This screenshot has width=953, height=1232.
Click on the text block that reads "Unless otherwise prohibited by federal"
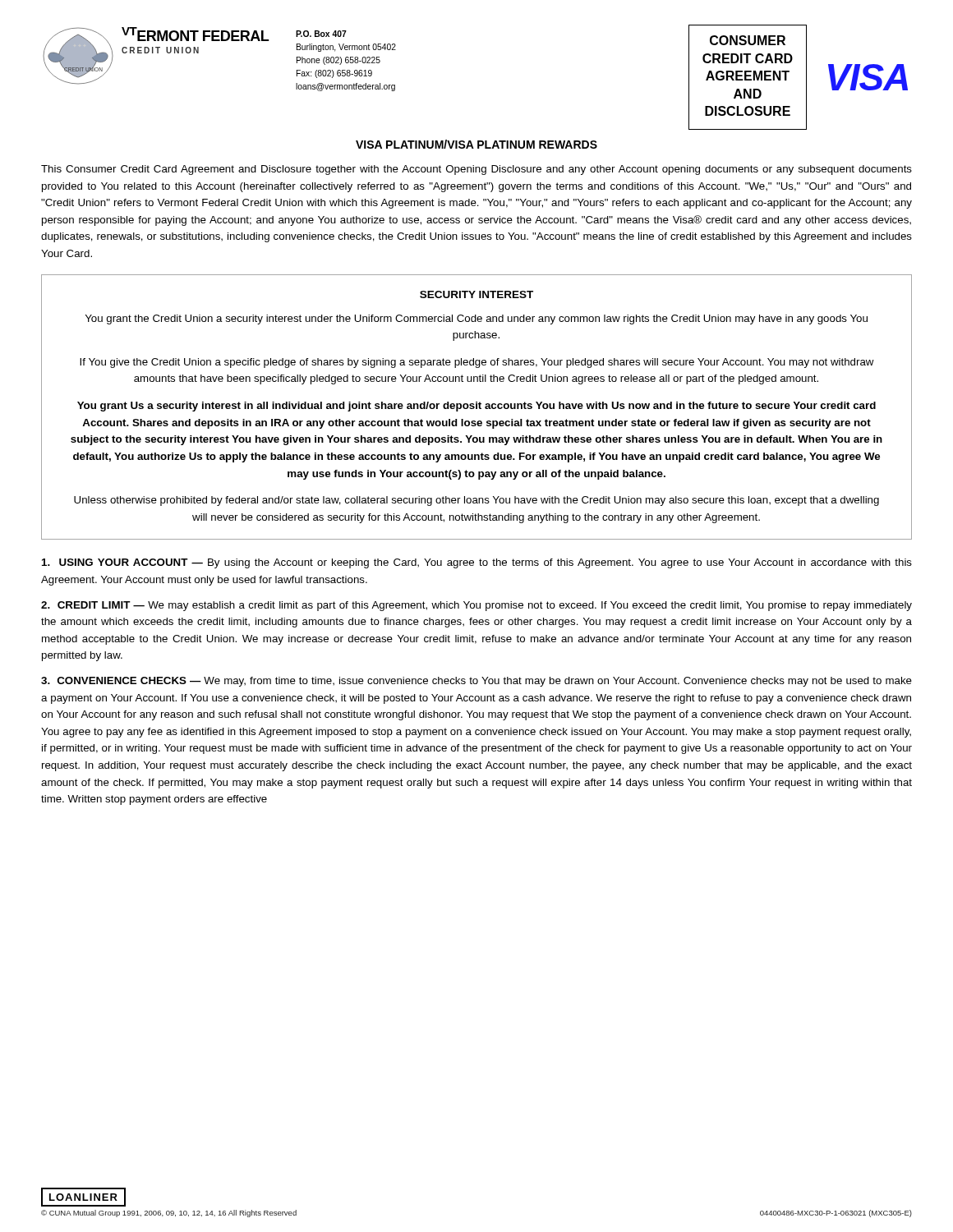tap(476, 508)
